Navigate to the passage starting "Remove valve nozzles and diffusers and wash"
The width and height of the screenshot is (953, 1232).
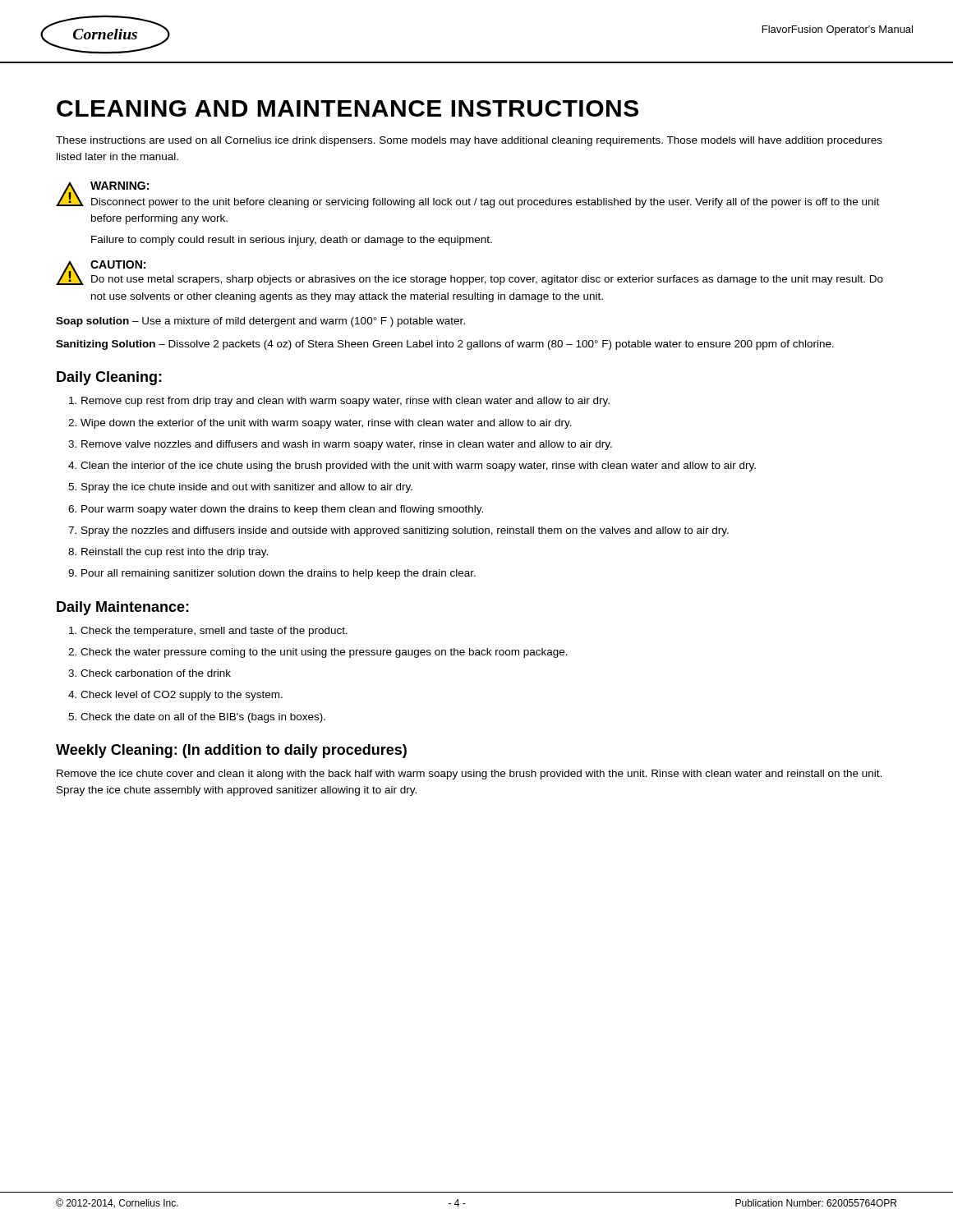(x=347, y=444)
